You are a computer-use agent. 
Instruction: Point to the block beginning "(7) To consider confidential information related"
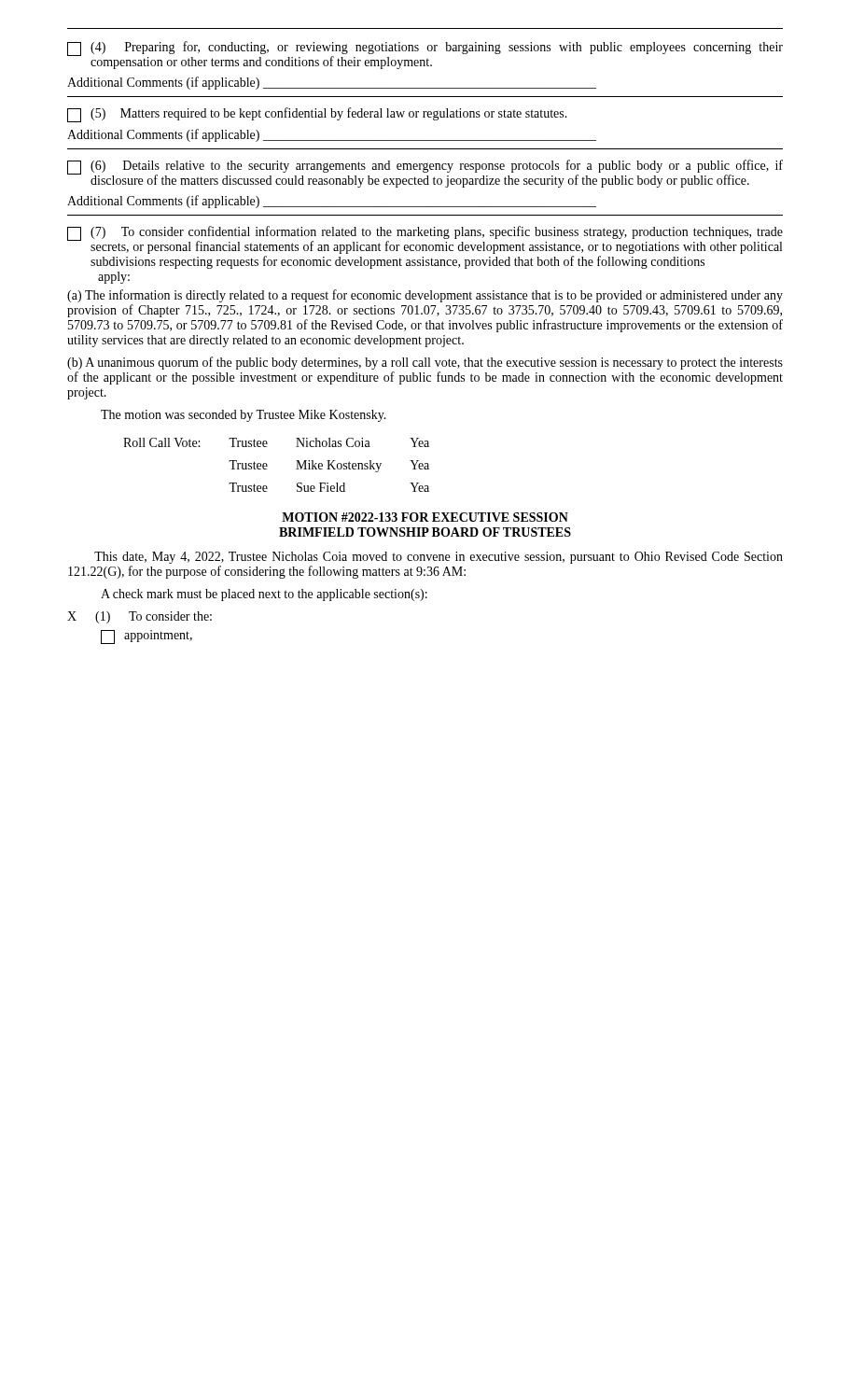[x=425, y=255]
